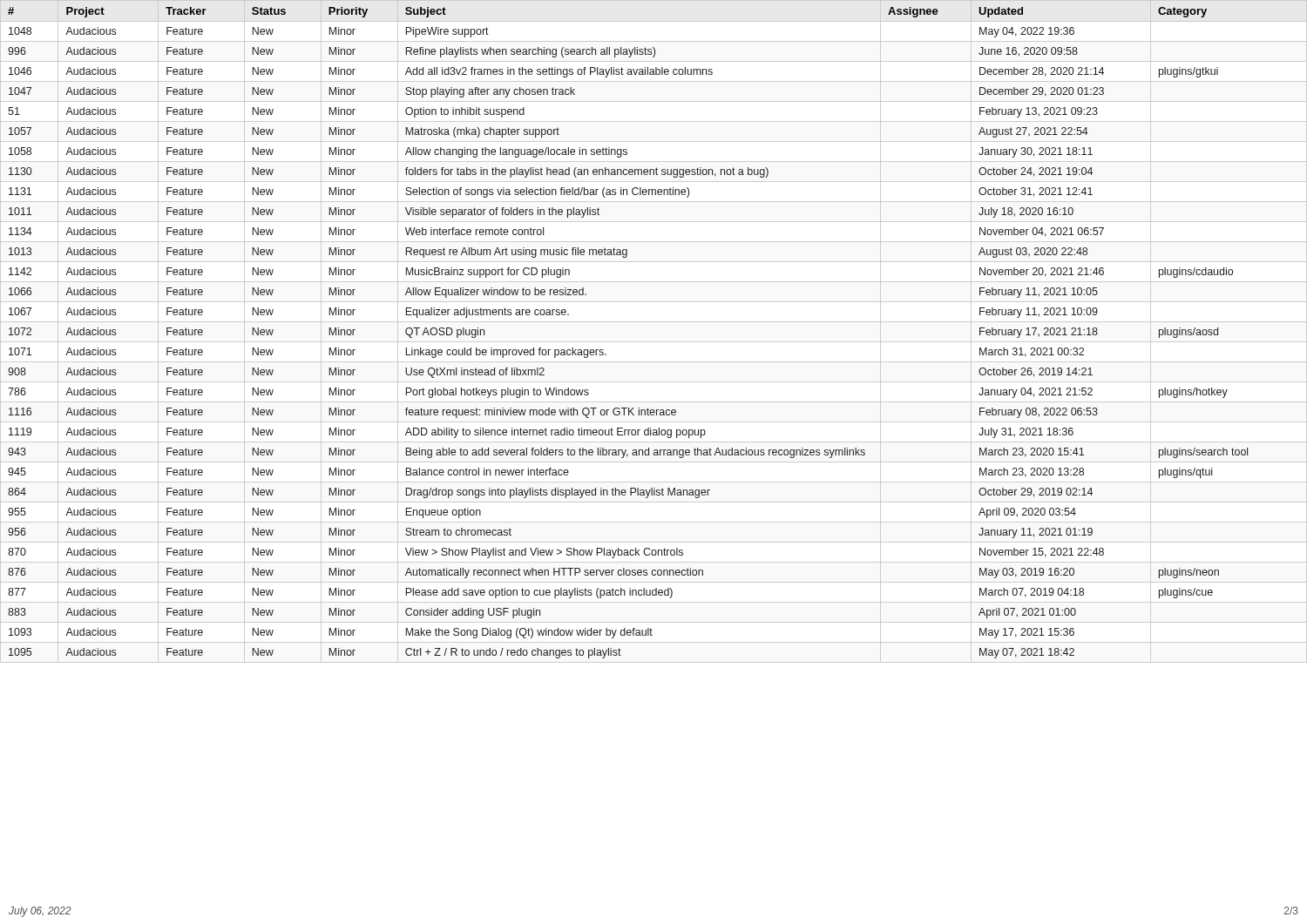Find the table that mentions "Web interface remote control"
1307x924 pixels.
click(654, 331)
